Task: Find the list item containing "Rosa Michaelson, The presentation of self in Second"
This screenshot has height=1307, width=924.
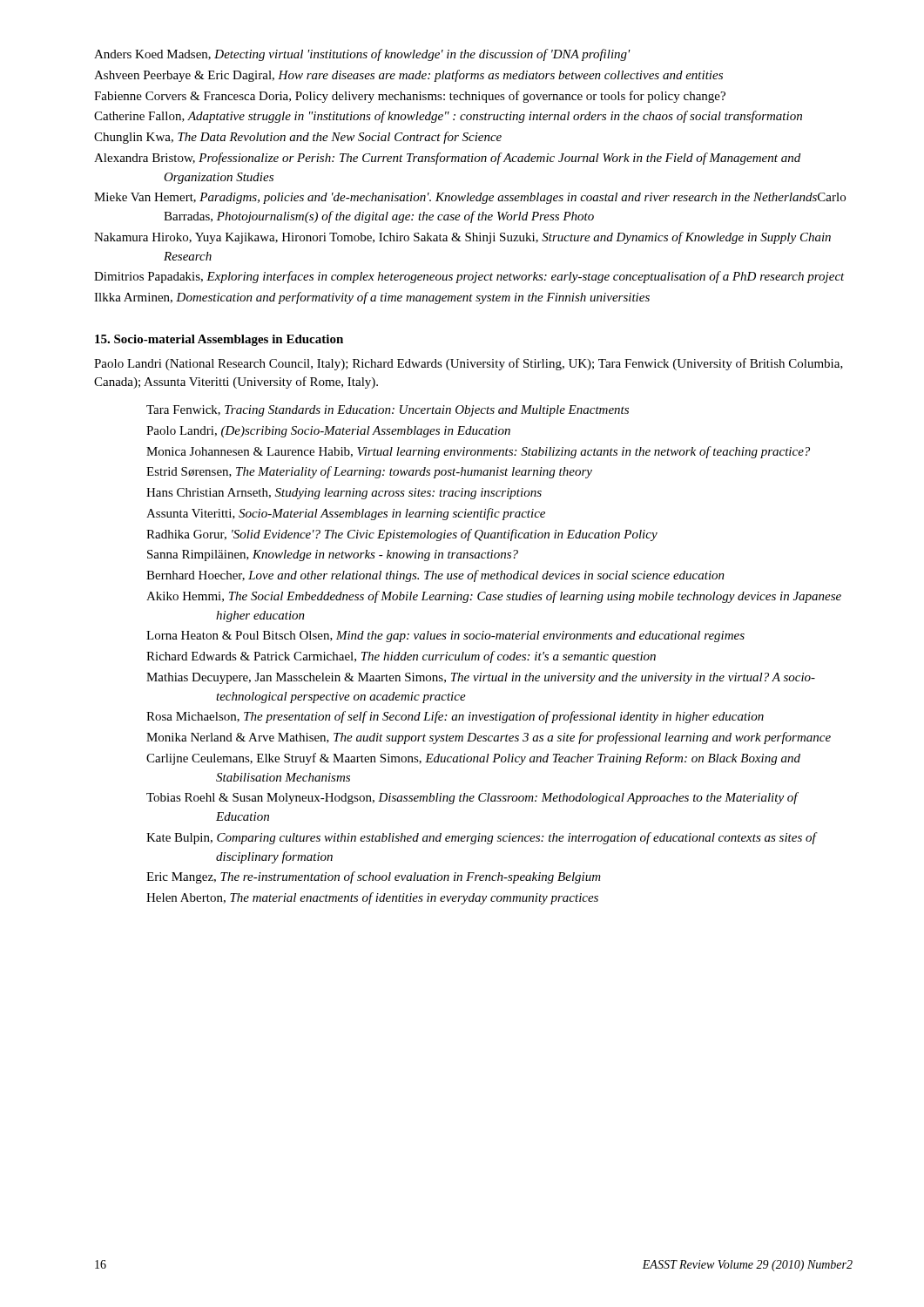Action: click(455, 716)
